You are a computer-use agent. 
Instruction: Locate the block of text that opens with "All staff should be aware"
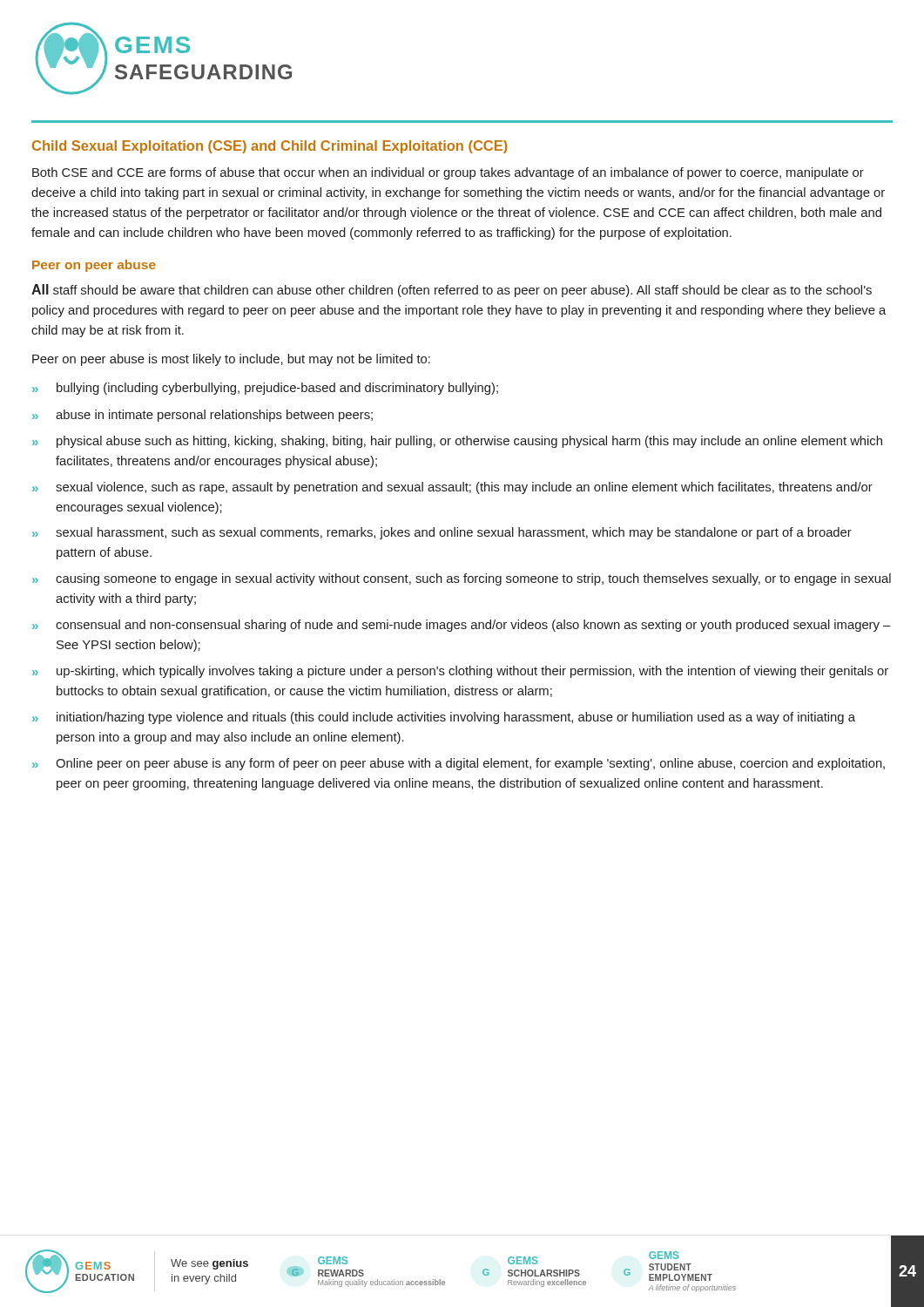[x=459, y=310]
